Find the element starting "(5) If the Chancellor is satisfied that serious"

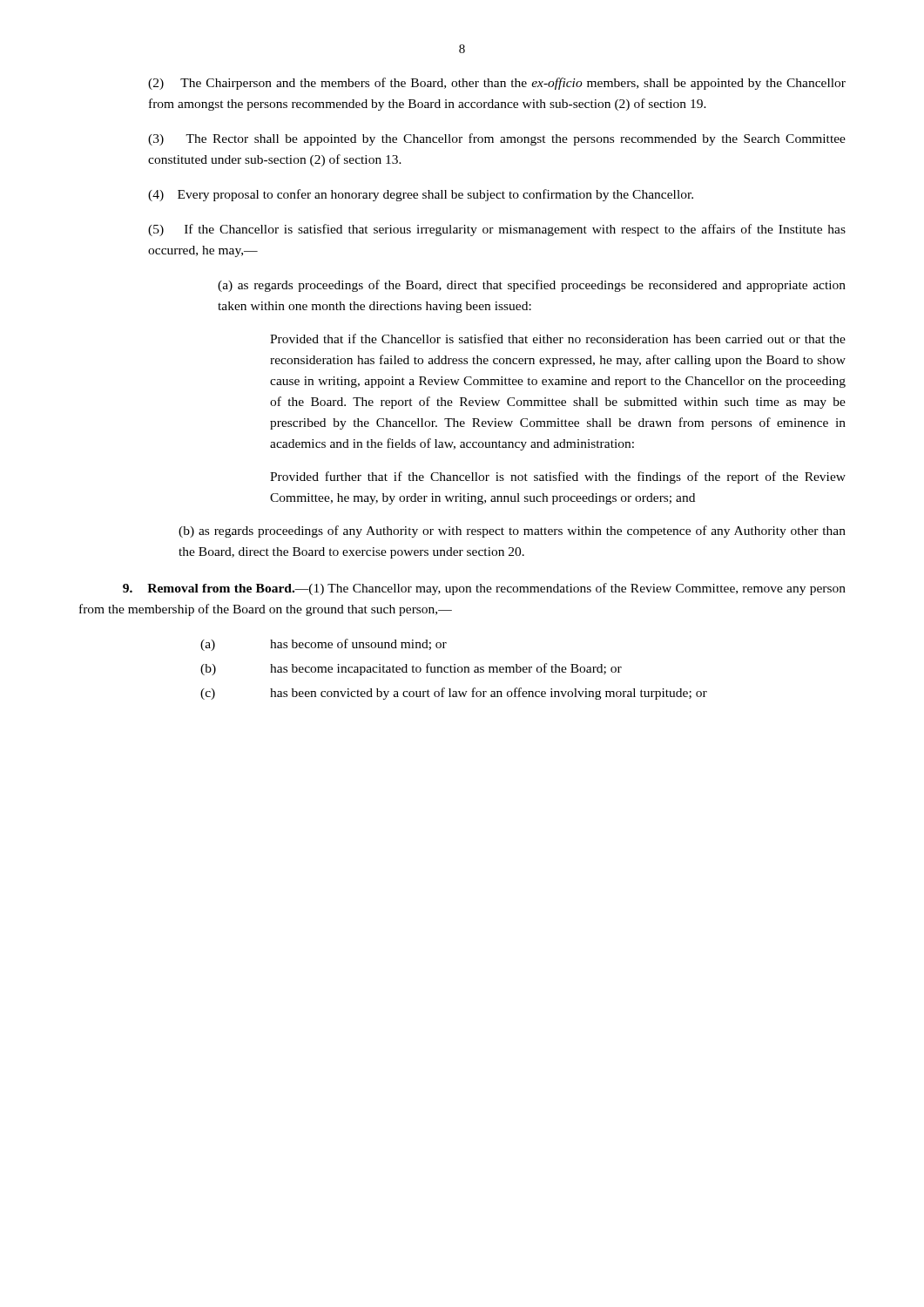497,239
